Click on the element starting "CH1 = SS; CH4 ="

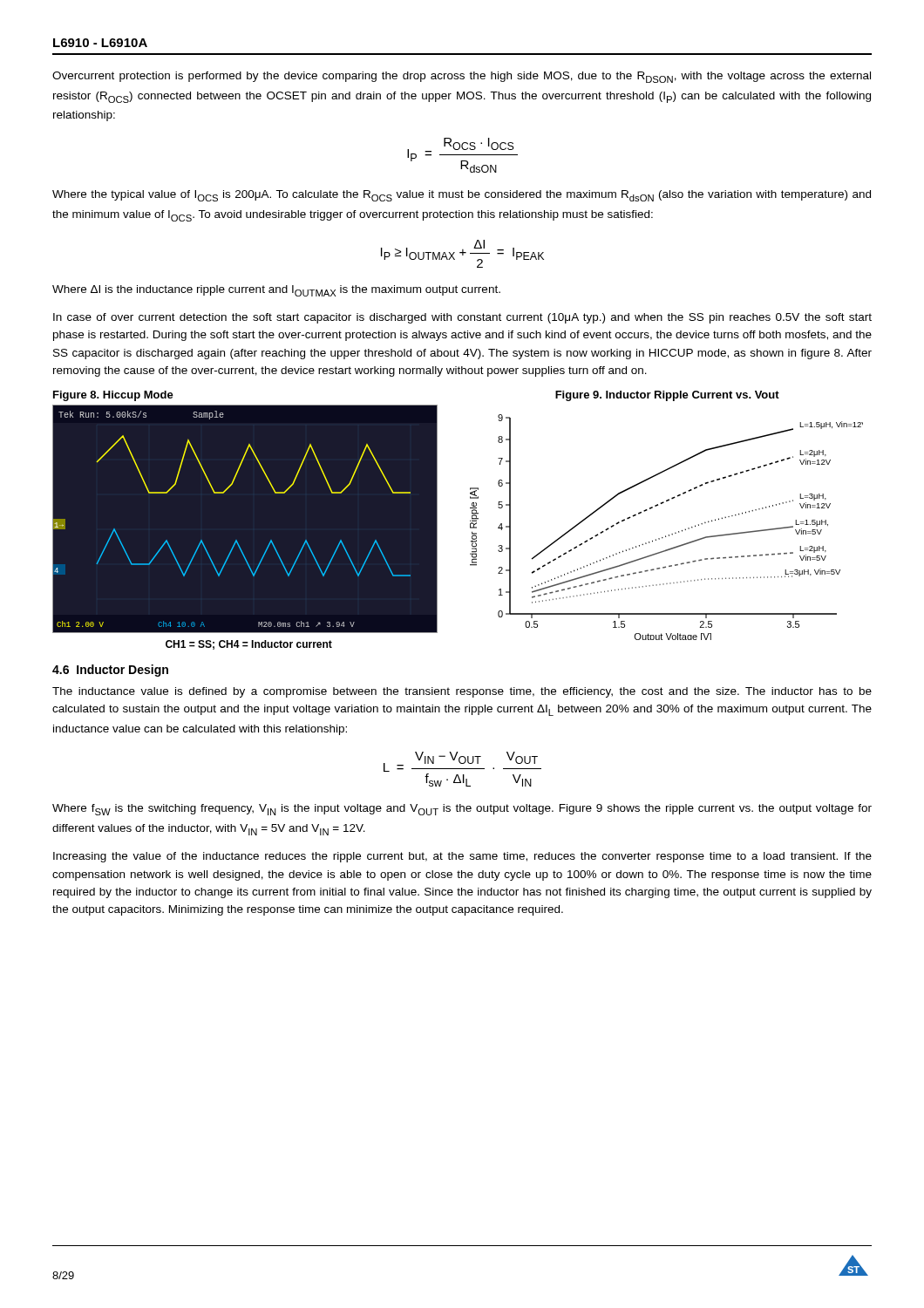coord(249,644)
